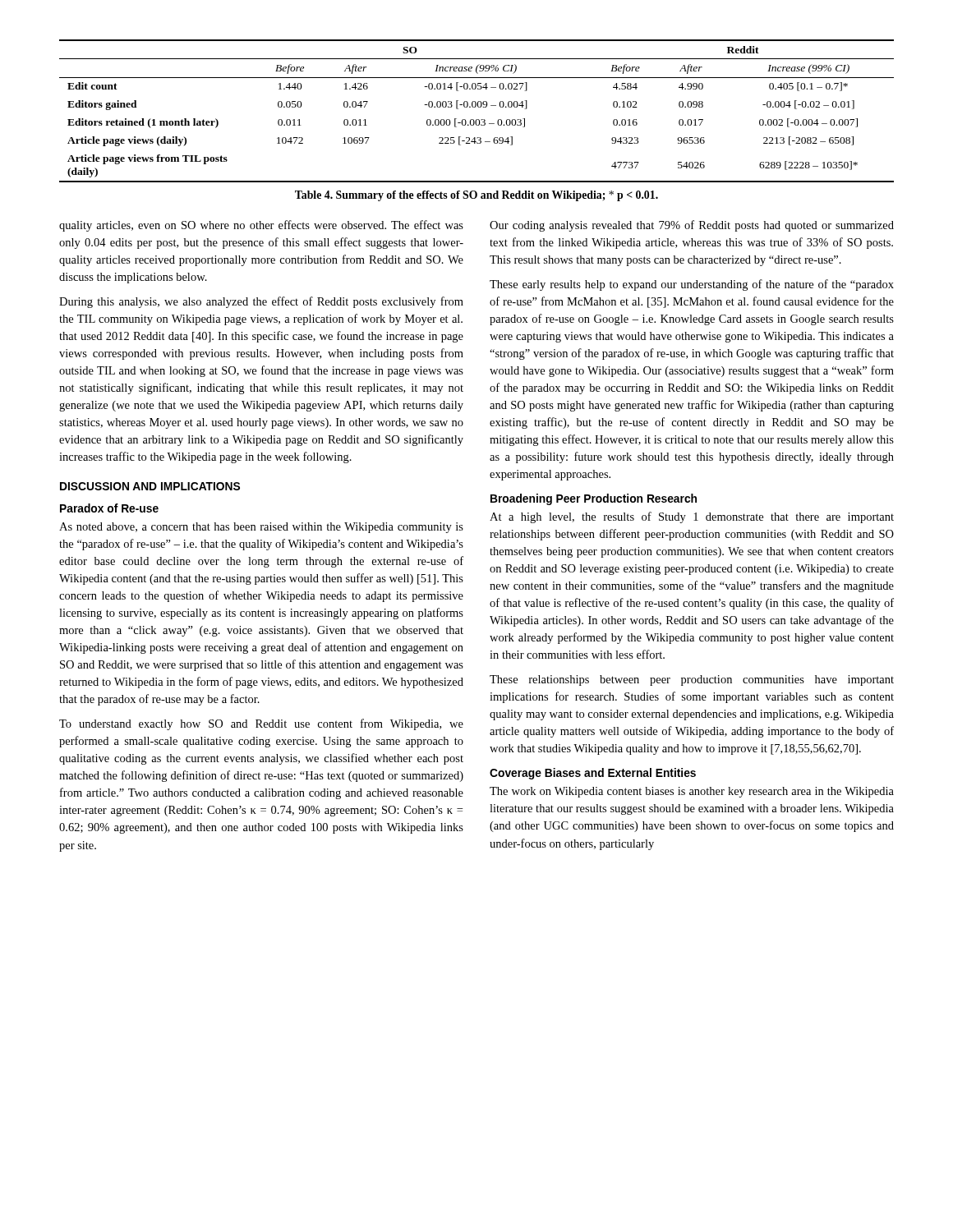953x1232 pixels.
Task: Where is the passage that starts "These early results help to expand our"?
Action: (692, 380)
